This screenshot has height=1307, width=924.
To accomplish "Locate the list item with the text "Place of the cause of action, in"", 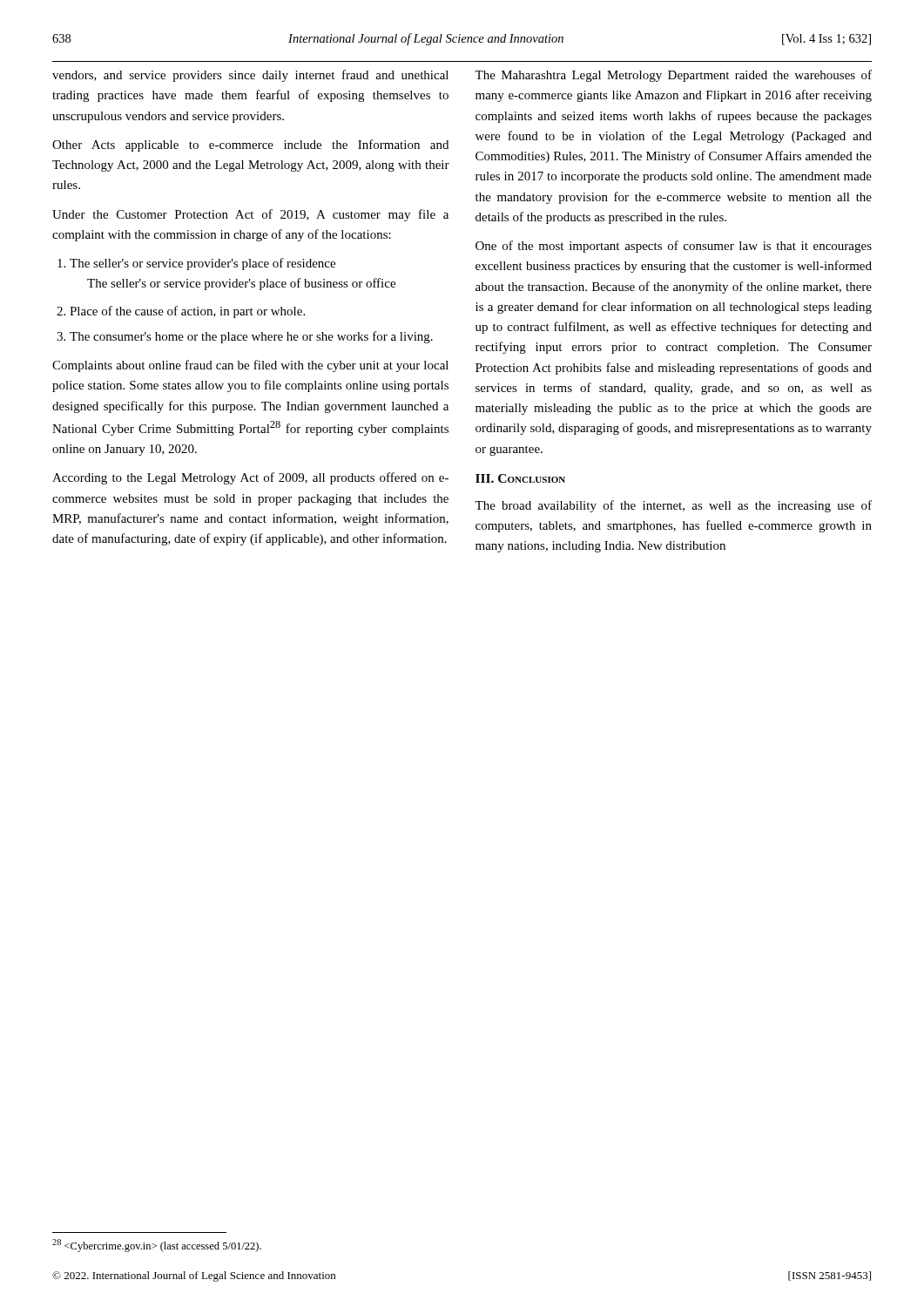I will pyautogui.click(x=188, y=311).
